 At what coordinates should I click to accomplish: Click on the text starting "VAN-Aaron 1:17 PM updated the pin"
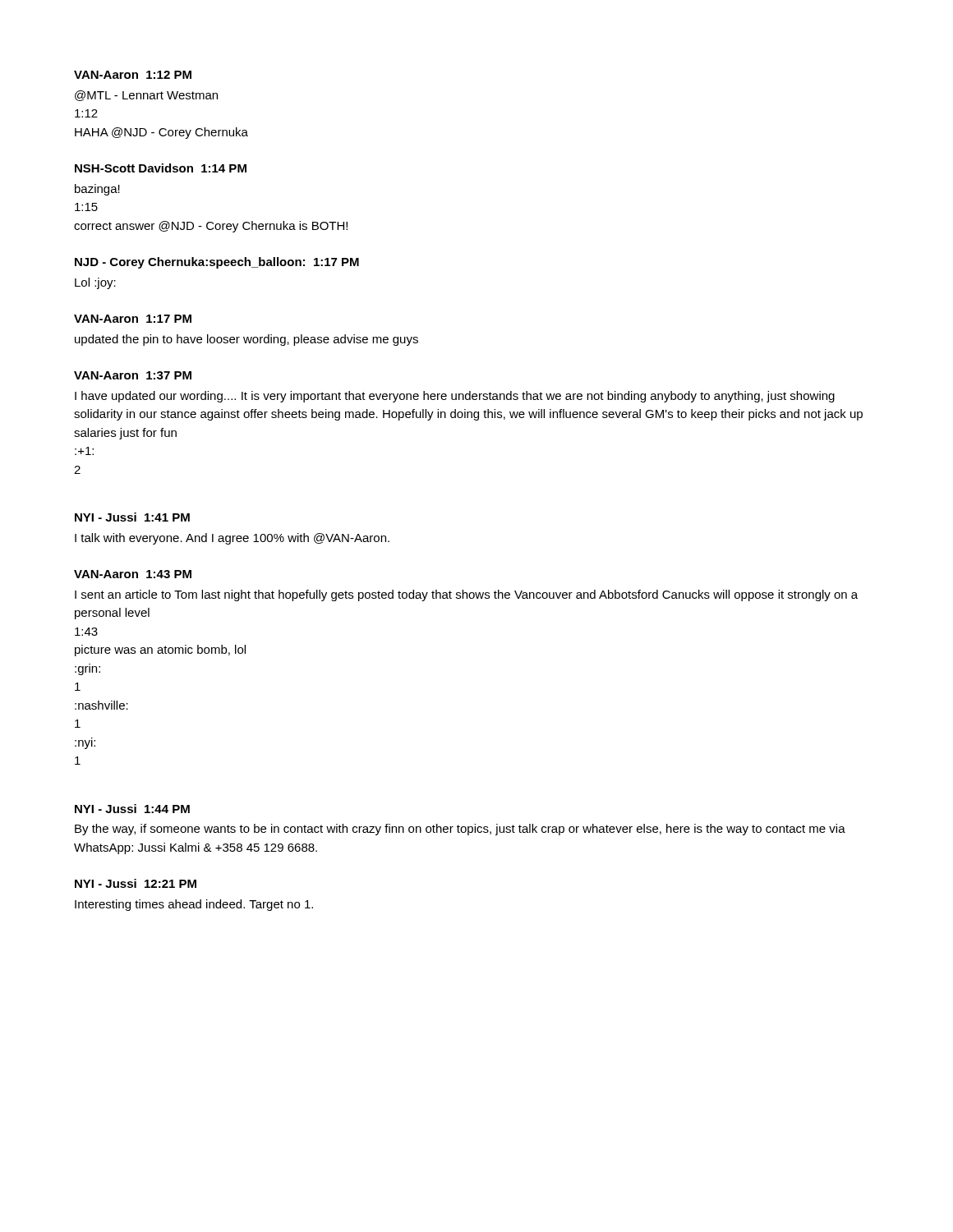133,319
